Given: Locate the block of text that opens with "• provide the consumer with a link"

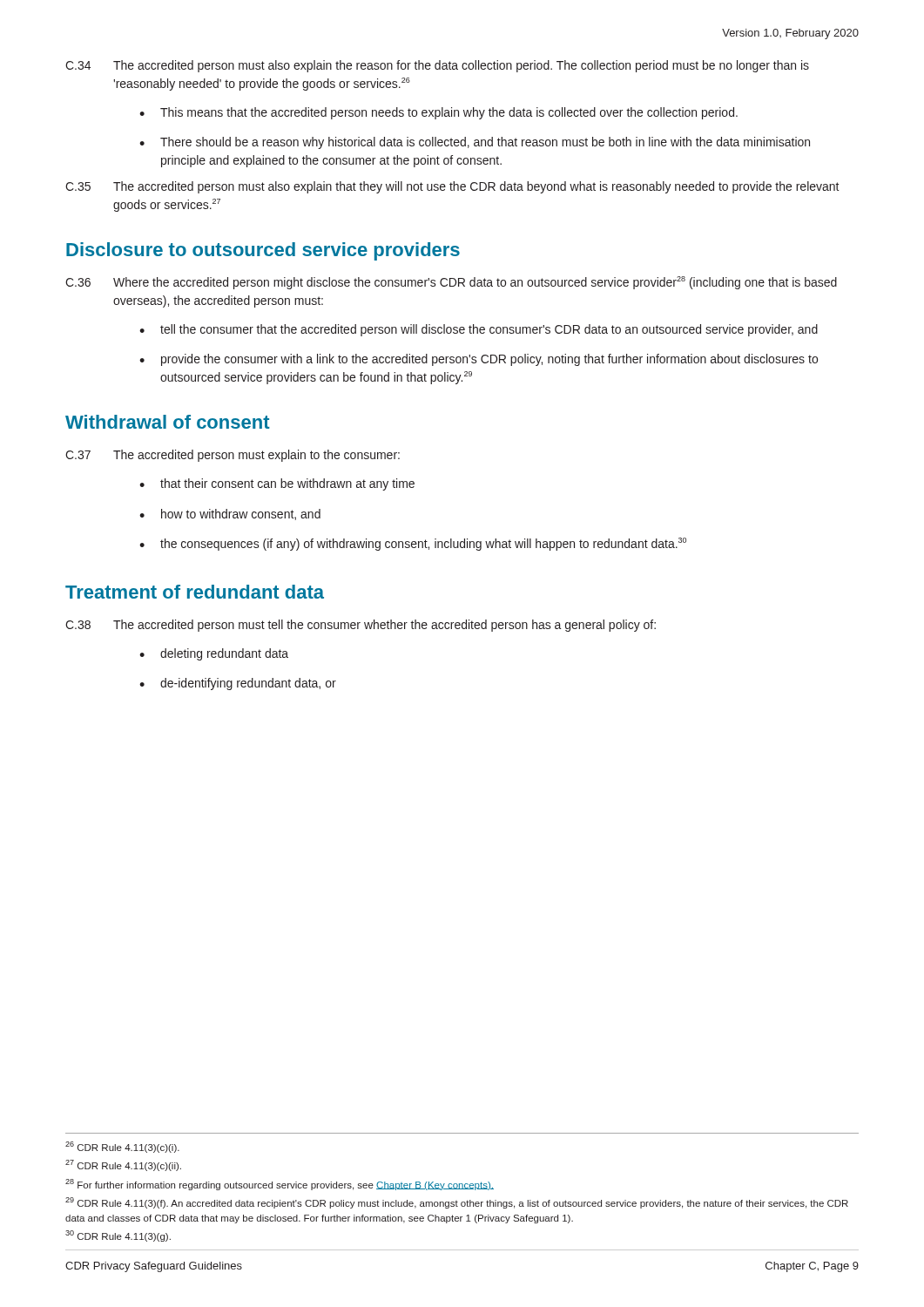Looking at the screenshot, I should tap(499, 369).
